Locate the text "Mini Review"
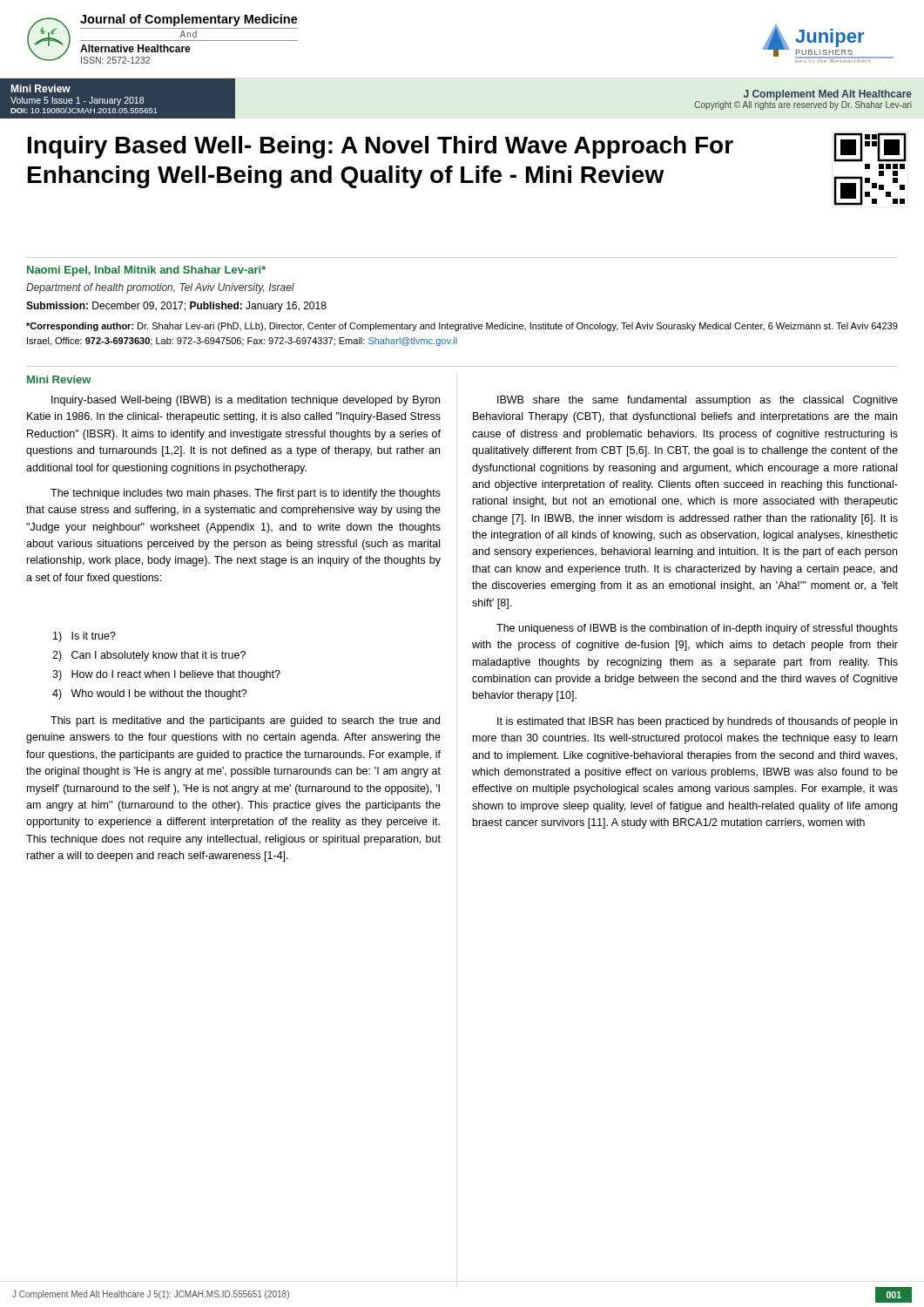Viewport: 924px width, 1307px height. point(59,379)
